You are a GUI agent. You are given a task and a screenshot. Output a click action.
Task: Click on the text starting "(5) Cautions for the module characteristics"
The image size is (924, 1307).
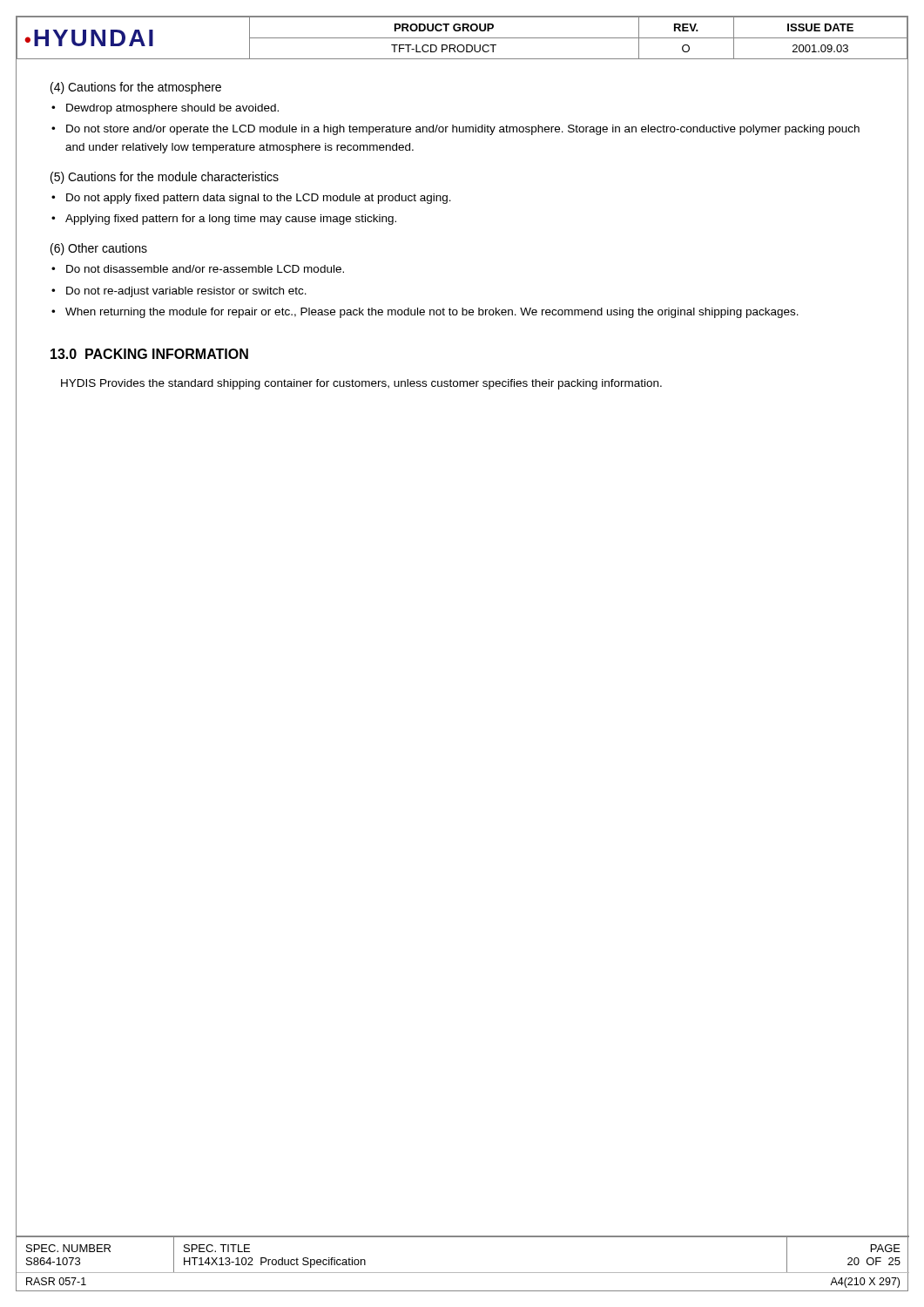462,199
